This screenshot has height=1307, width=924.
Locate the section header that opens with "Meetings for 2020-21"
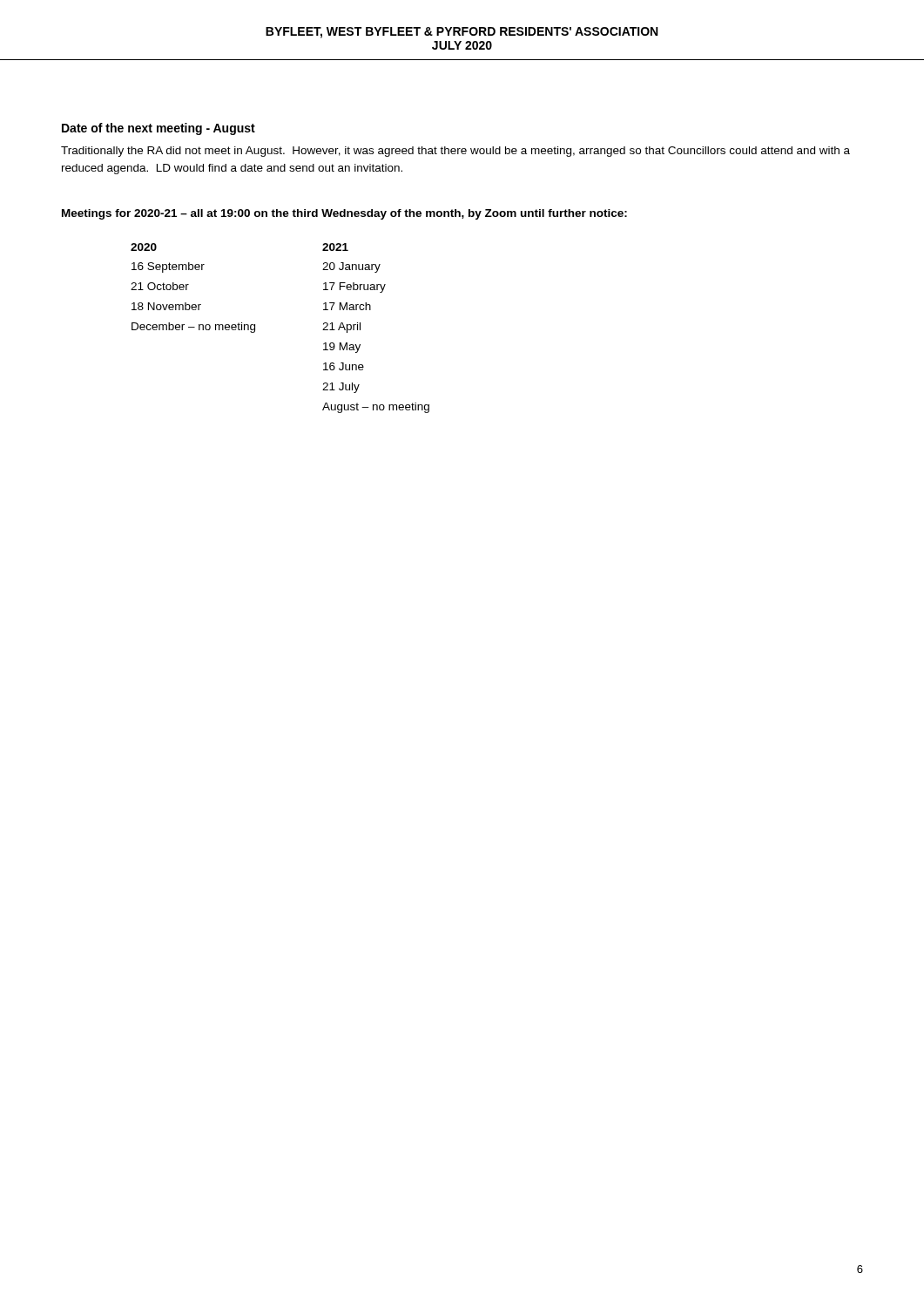point(344,213)
